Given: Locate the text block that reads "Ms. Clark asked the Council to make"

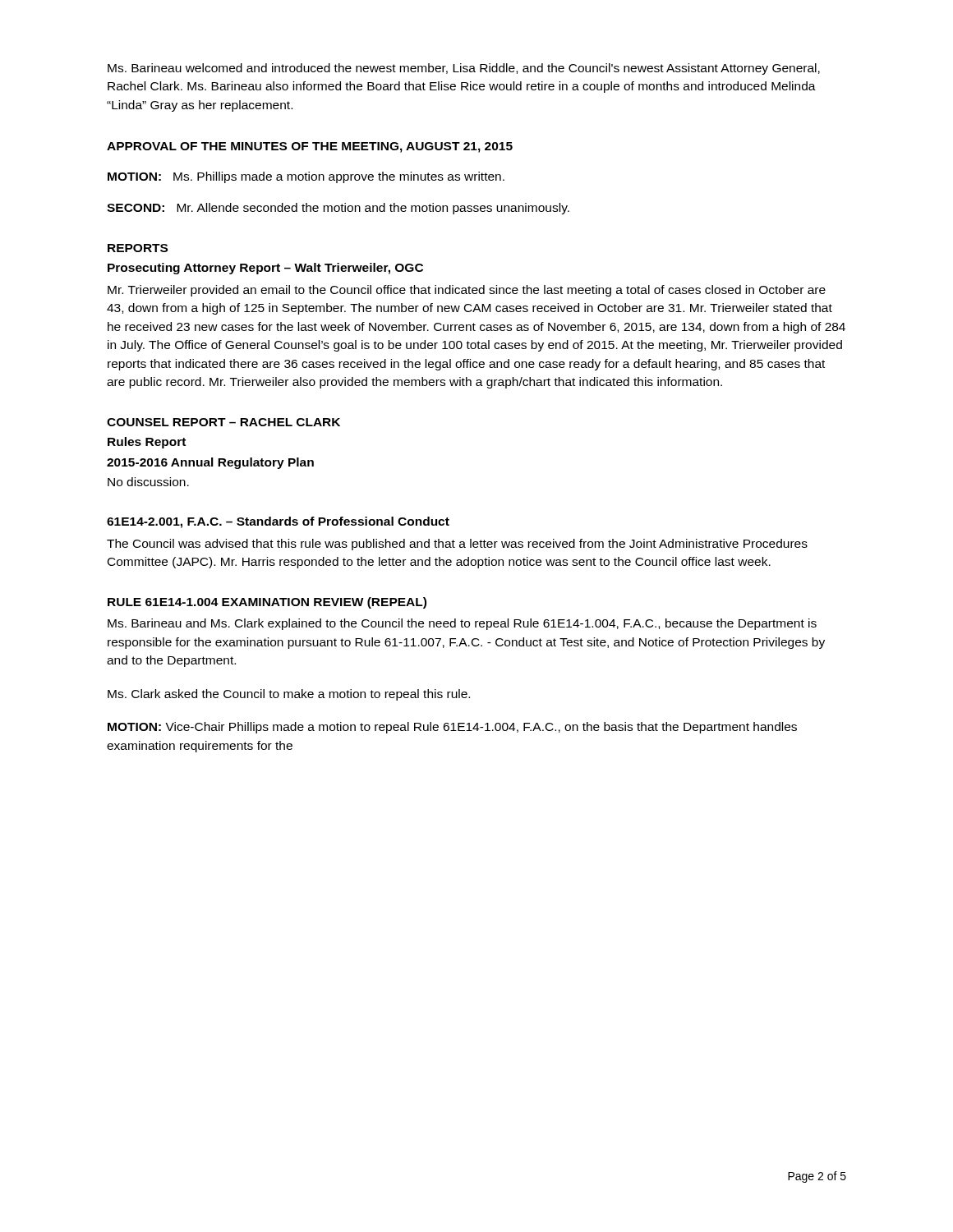Looking at the screenshot, I should [x=476, y=694].
